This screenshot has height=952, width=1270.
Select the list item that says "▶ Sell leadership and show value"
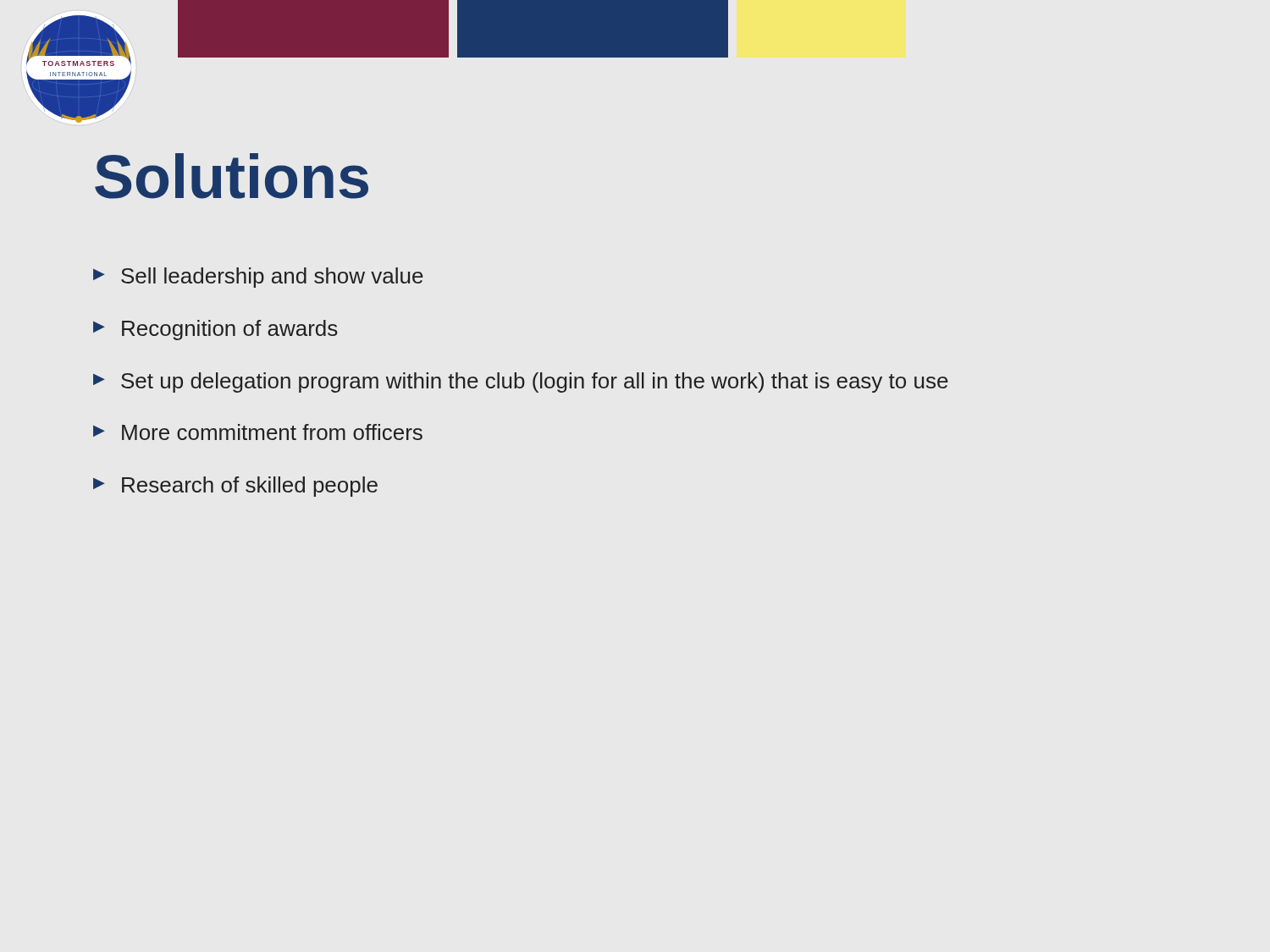(x=258, y=277)
